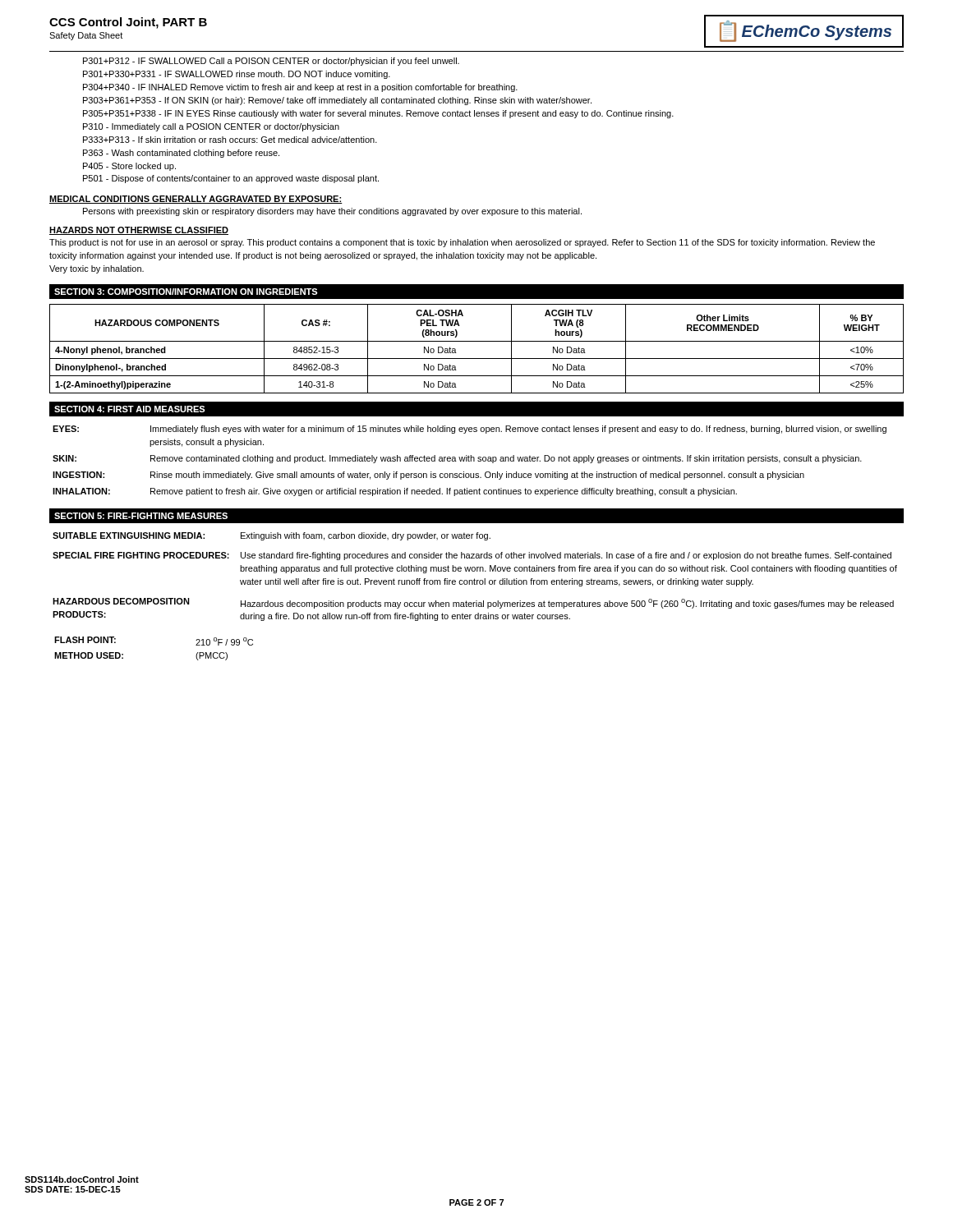Select the text block that reads "Immediately flush eyes with"
The image size is (953, 1232).
[x=518, y=435]
